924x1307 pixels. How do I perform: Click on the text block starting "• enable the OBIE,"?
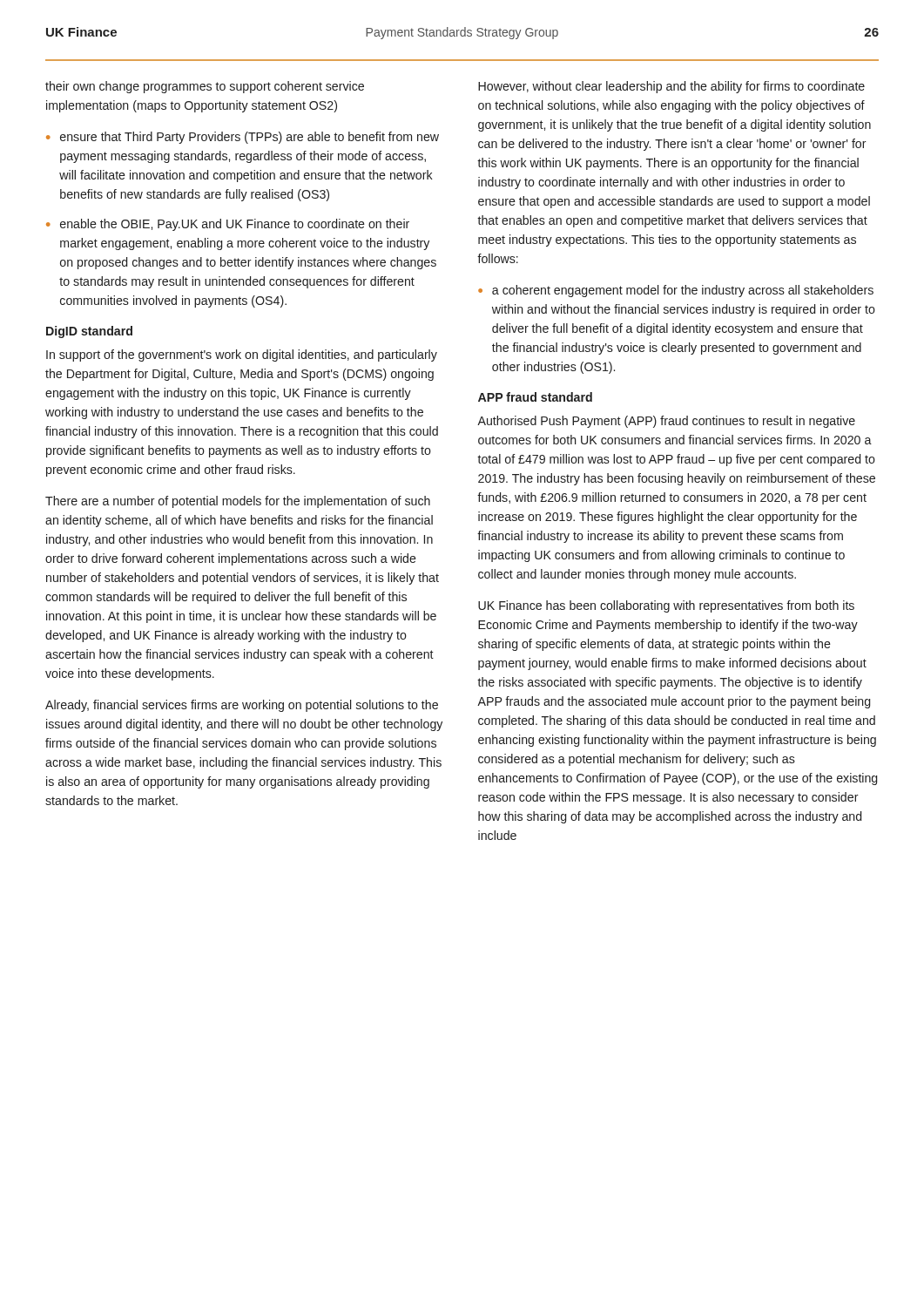coord(246,262)
